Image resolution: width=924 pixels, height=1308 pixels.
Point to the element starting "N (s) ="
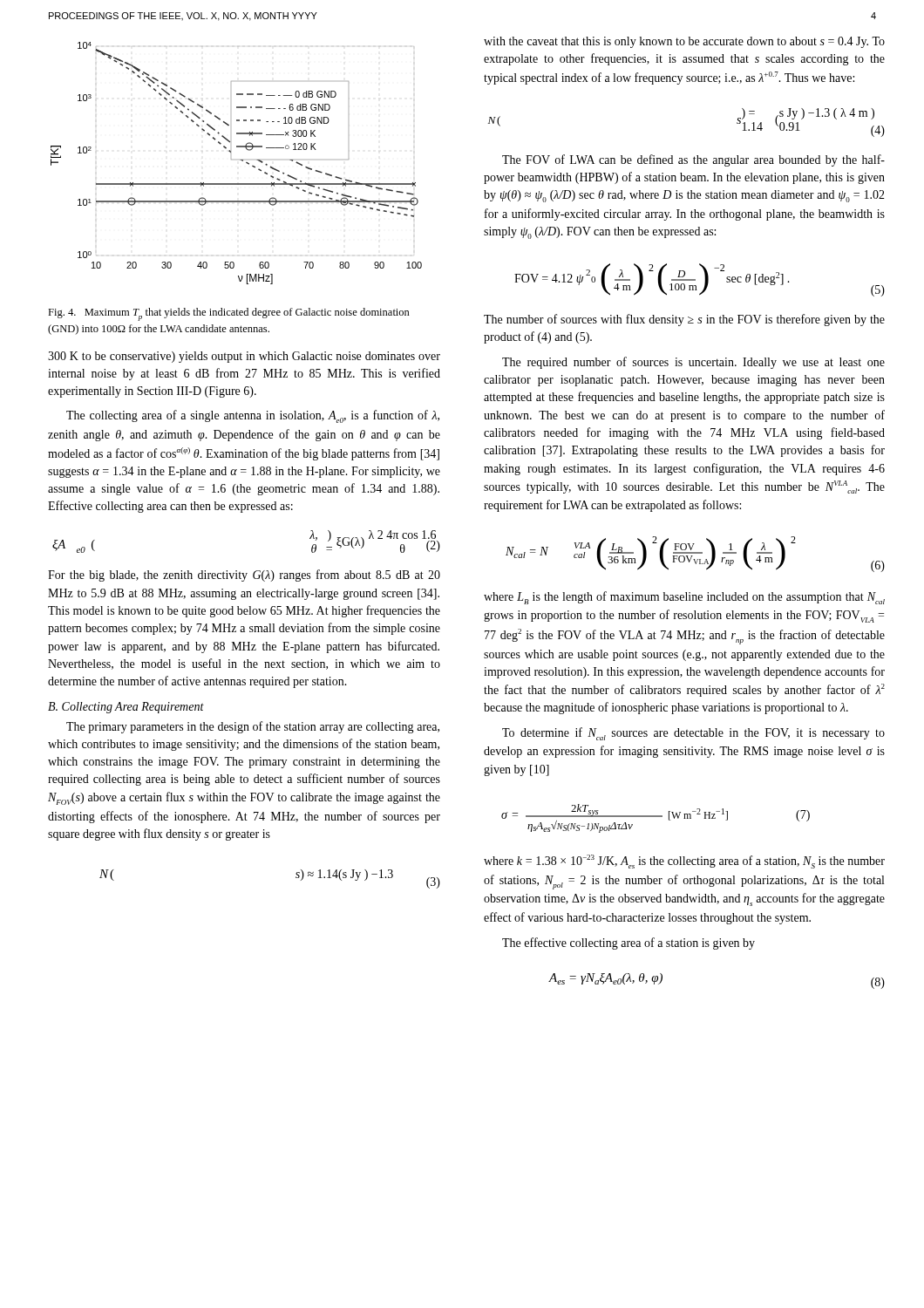coord(492,122)
